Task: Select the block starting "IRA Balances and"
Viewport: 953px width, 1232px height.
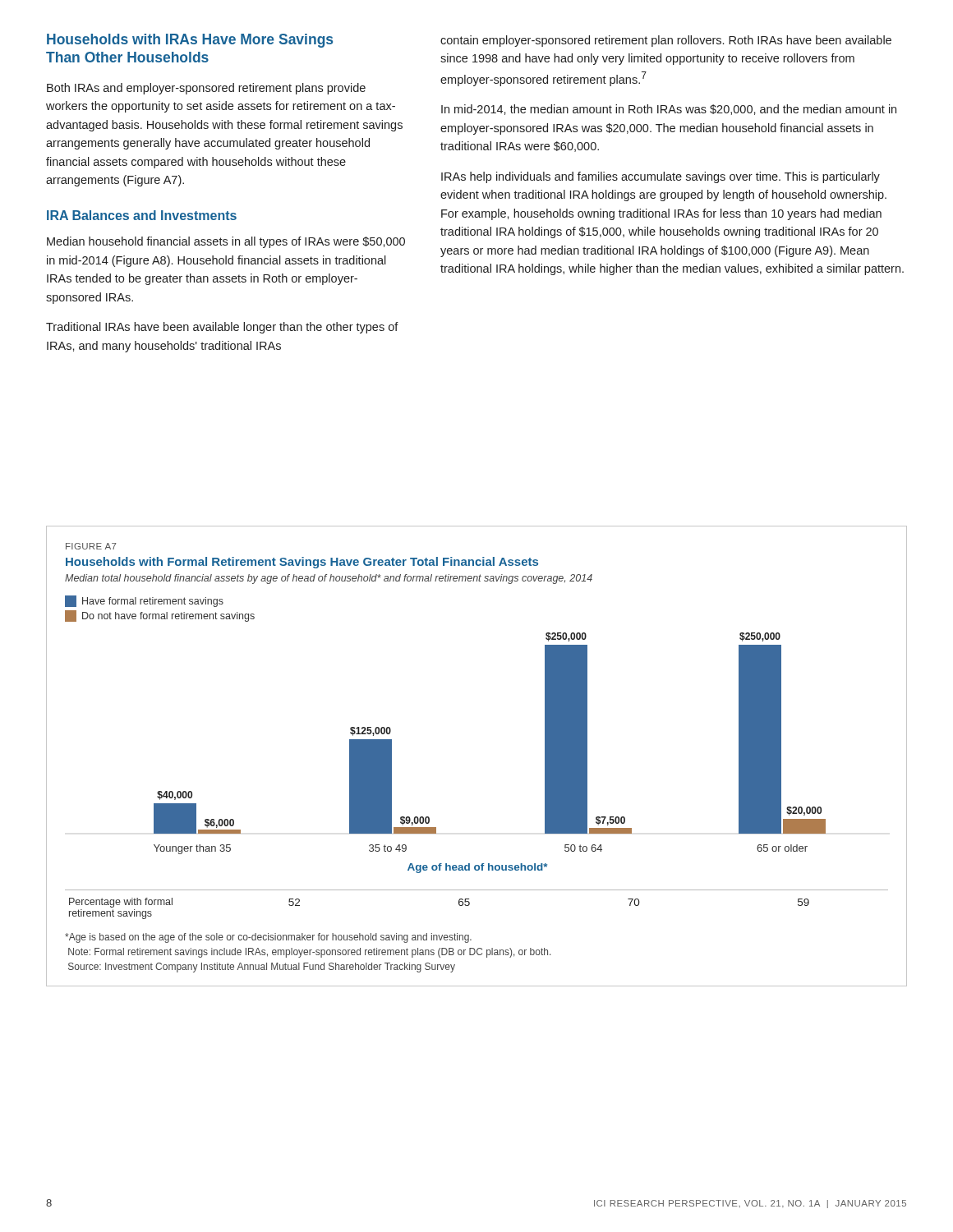Action: 227,216
